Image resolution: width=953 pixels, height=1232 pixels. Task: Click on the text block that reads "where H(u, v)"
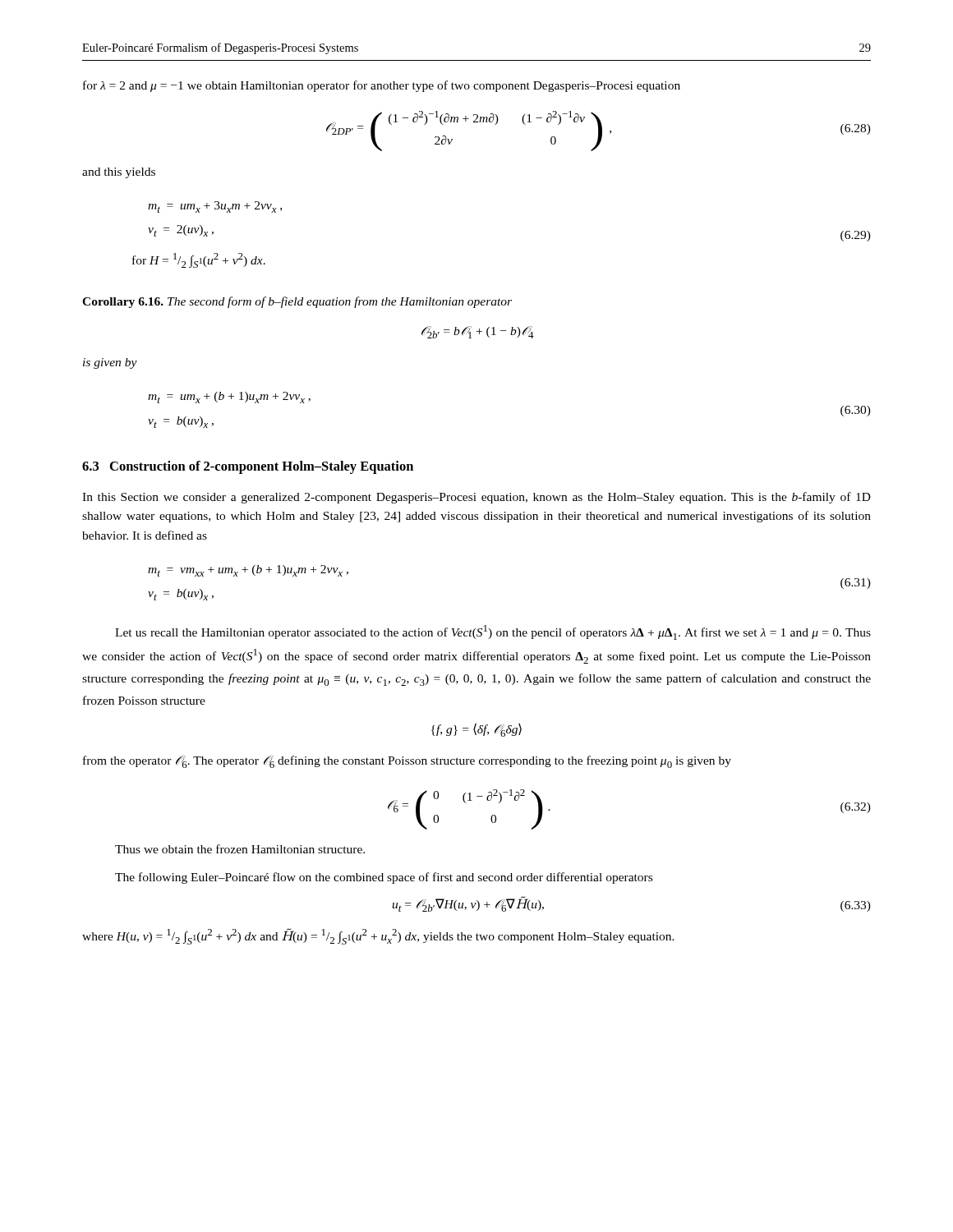point(476,936)
